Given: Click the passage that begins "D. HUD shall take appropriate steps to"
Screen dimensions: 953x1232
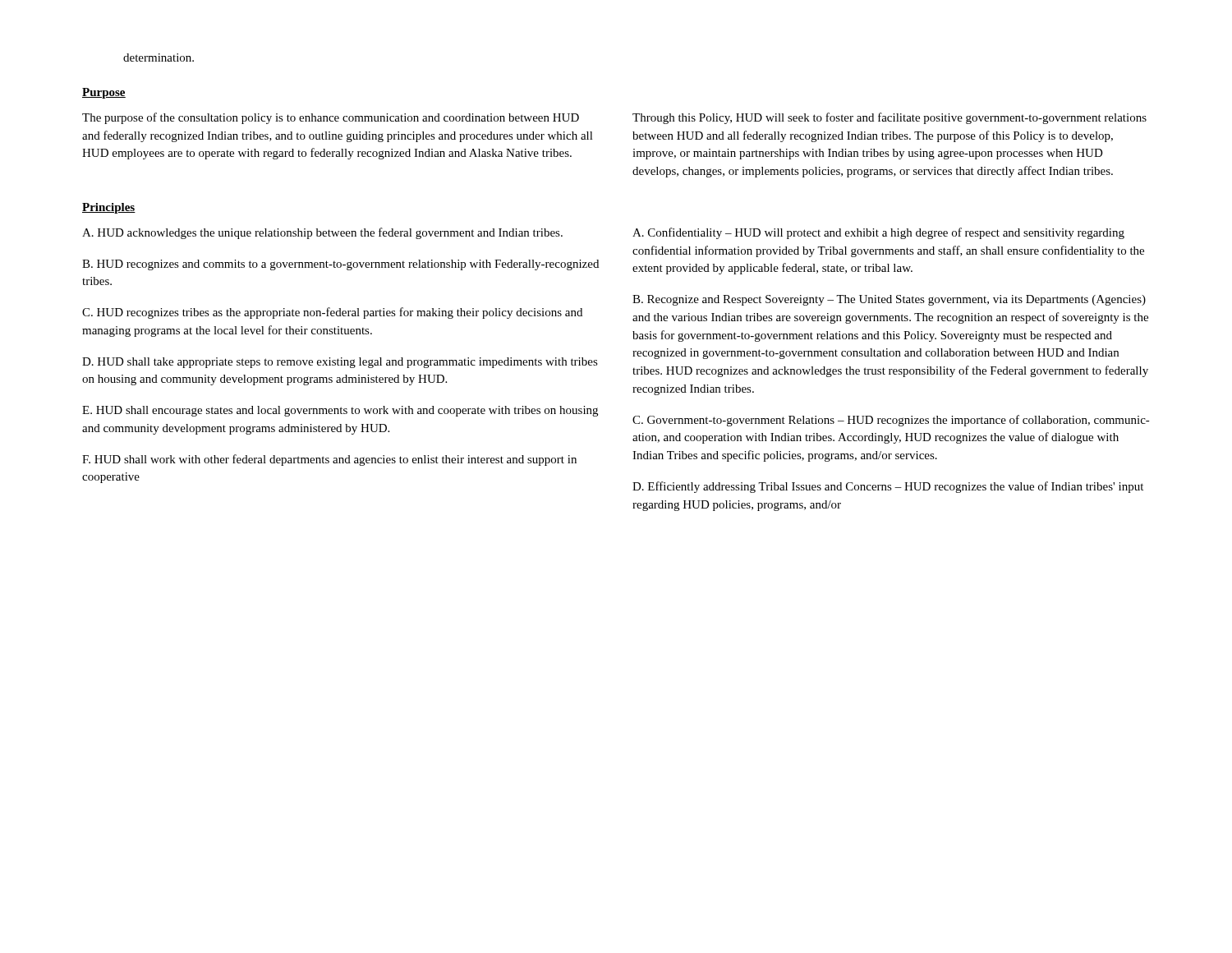Looking at the screenshot, I should (340, 370).
